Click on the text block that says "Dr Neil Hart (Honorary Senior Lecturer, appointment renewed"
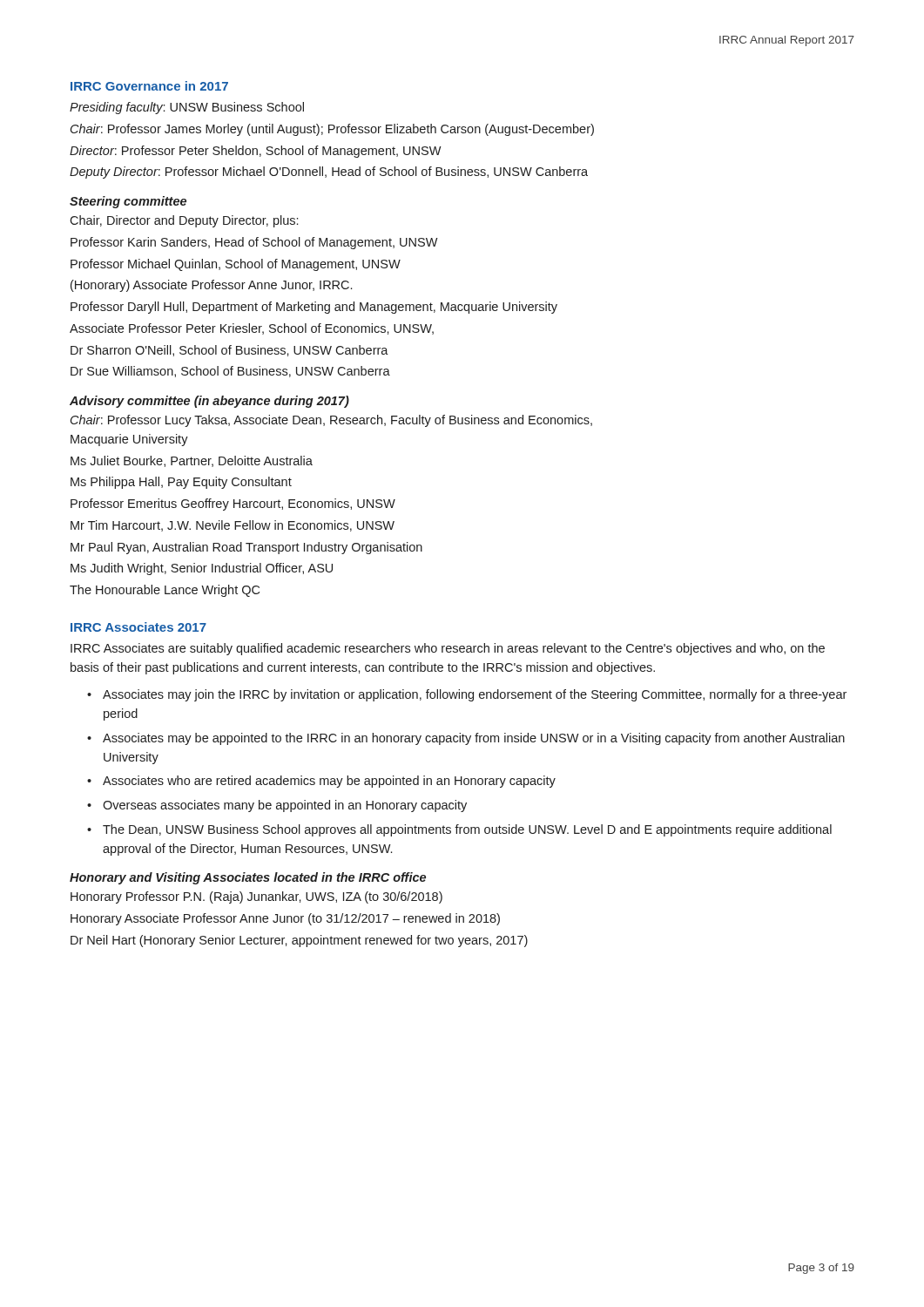The width and height of the screenshot is (924, 1307). click(x=299, y=940)
